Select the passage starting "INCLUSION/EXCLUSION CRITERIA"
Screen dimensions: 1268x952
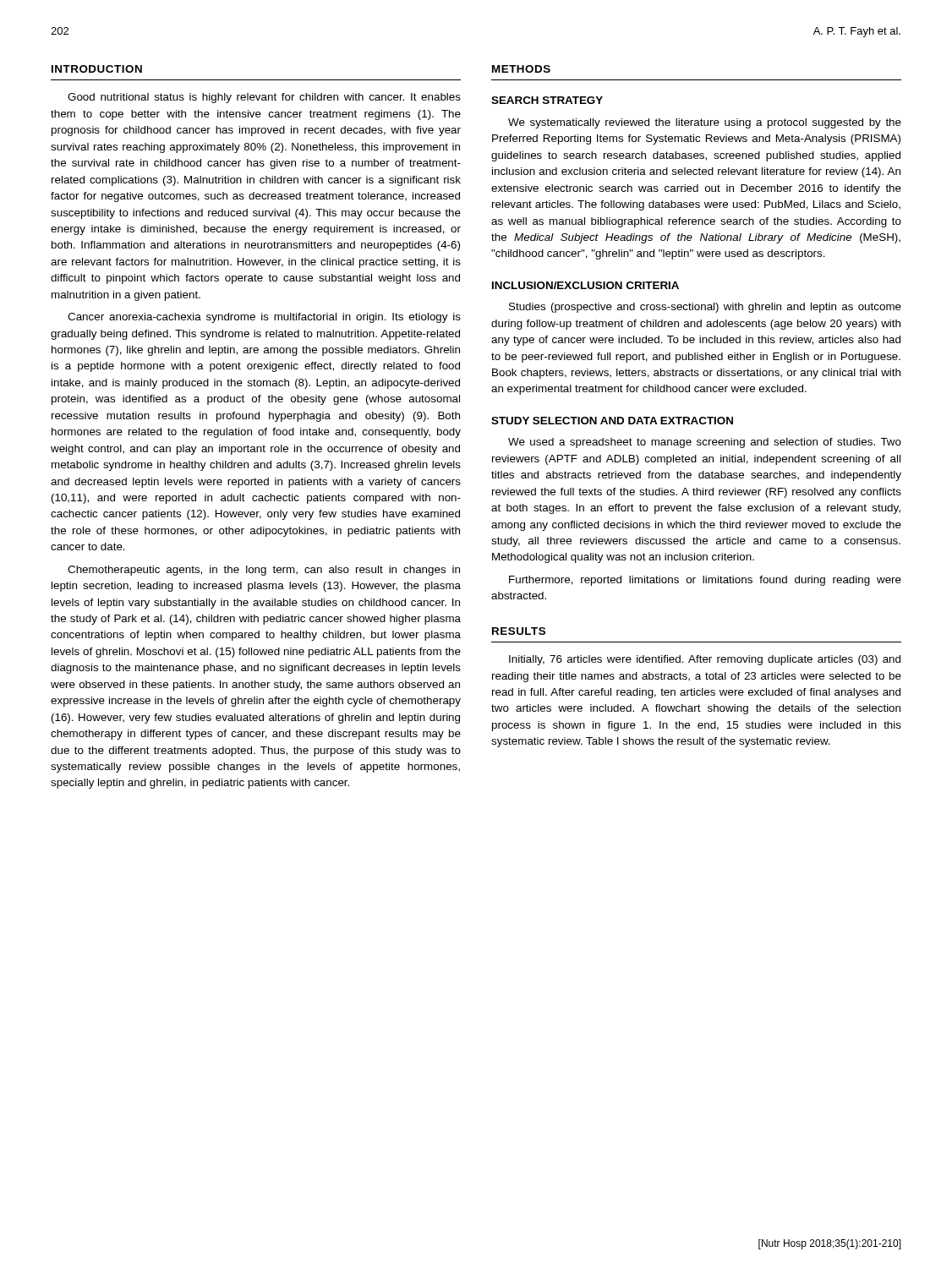[585, 285]
